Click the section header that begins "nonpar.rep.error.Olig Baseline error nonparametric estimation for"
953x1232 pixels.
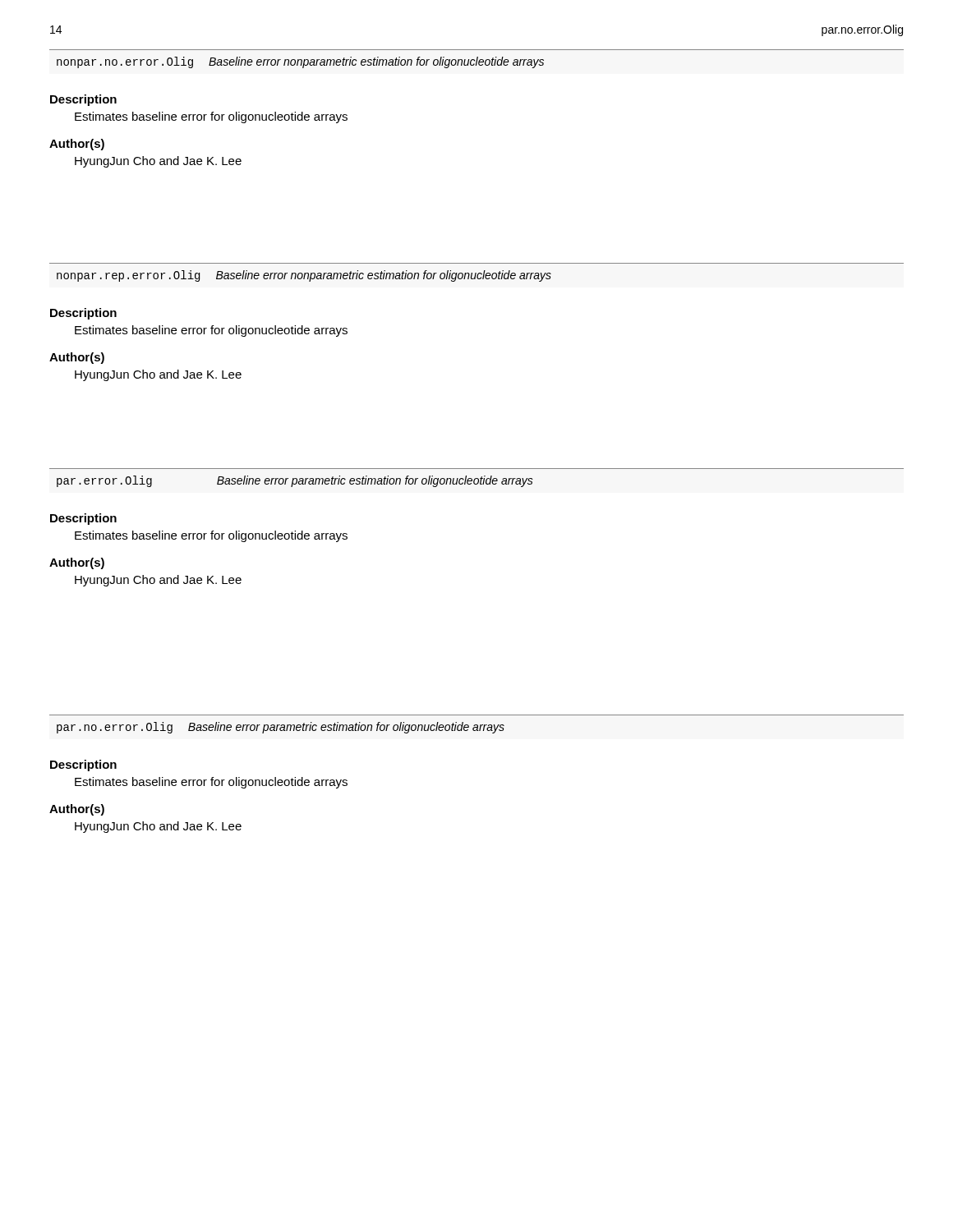pyautogui.click(x=304, y=276)
